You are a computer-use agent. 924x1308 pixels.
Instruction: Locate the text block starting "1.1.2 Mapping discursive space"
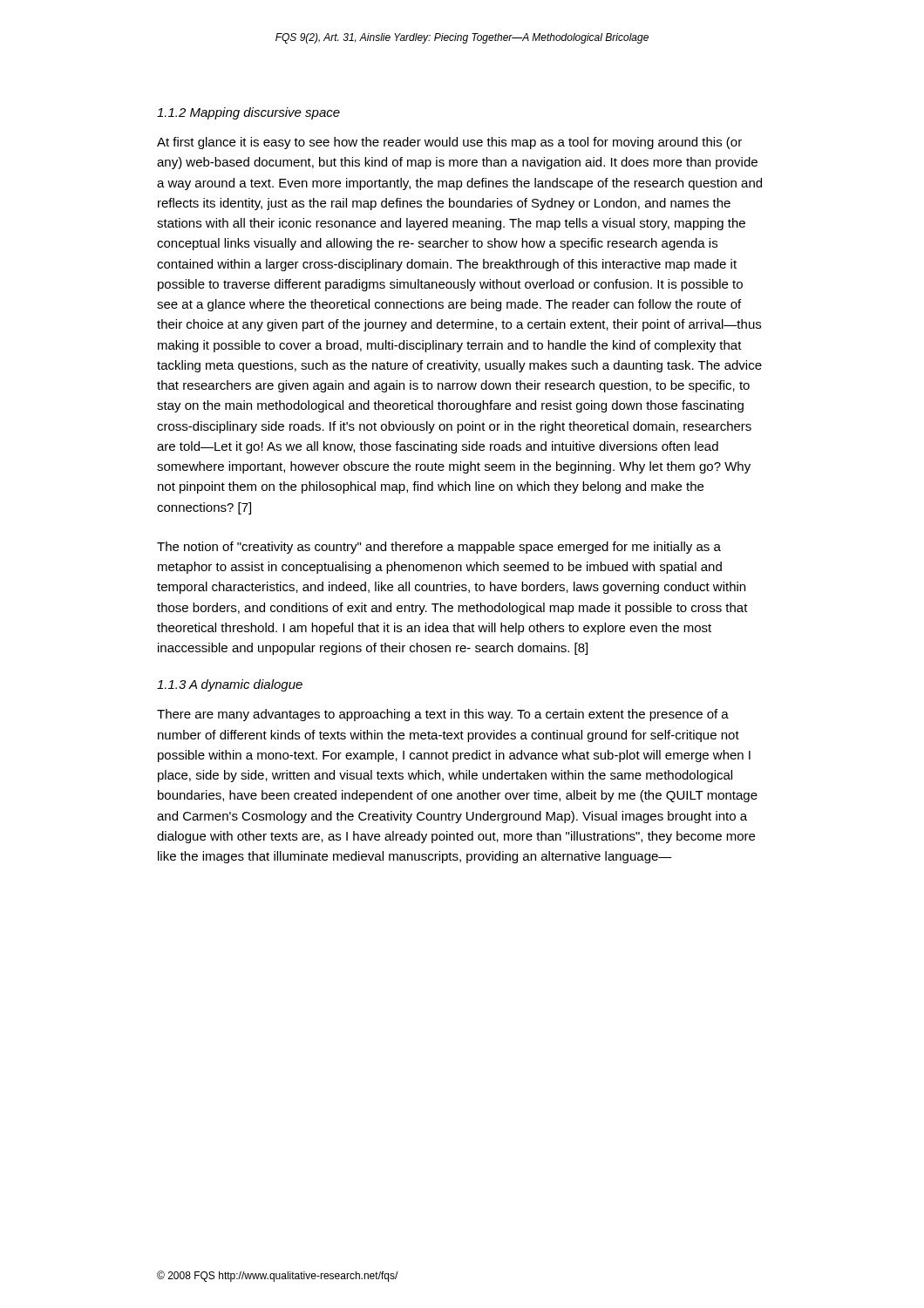(248, 112)
